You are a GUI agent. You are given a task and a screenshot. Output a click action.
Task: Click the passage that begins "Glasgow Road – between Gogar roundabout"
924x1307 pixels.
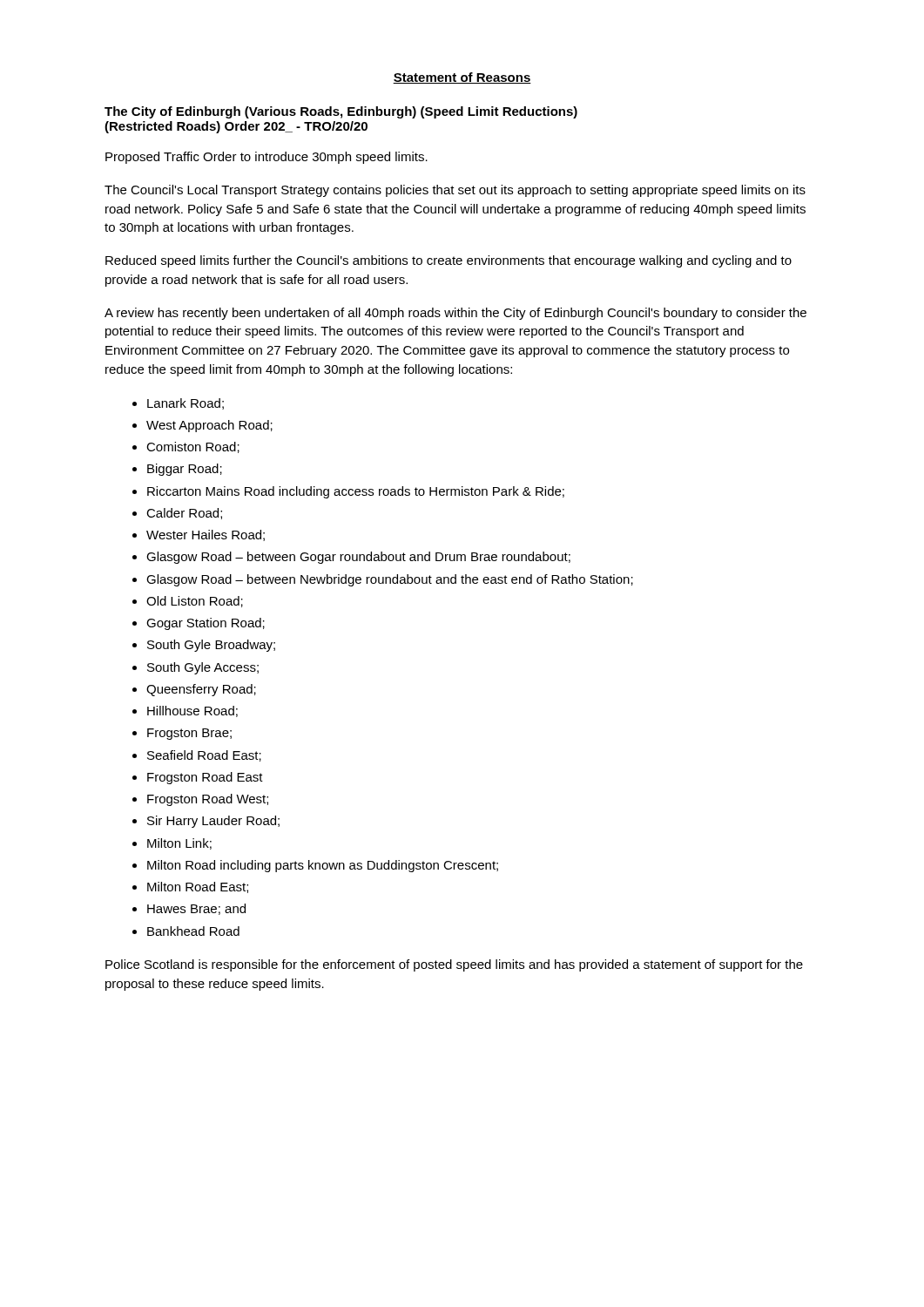359,557
